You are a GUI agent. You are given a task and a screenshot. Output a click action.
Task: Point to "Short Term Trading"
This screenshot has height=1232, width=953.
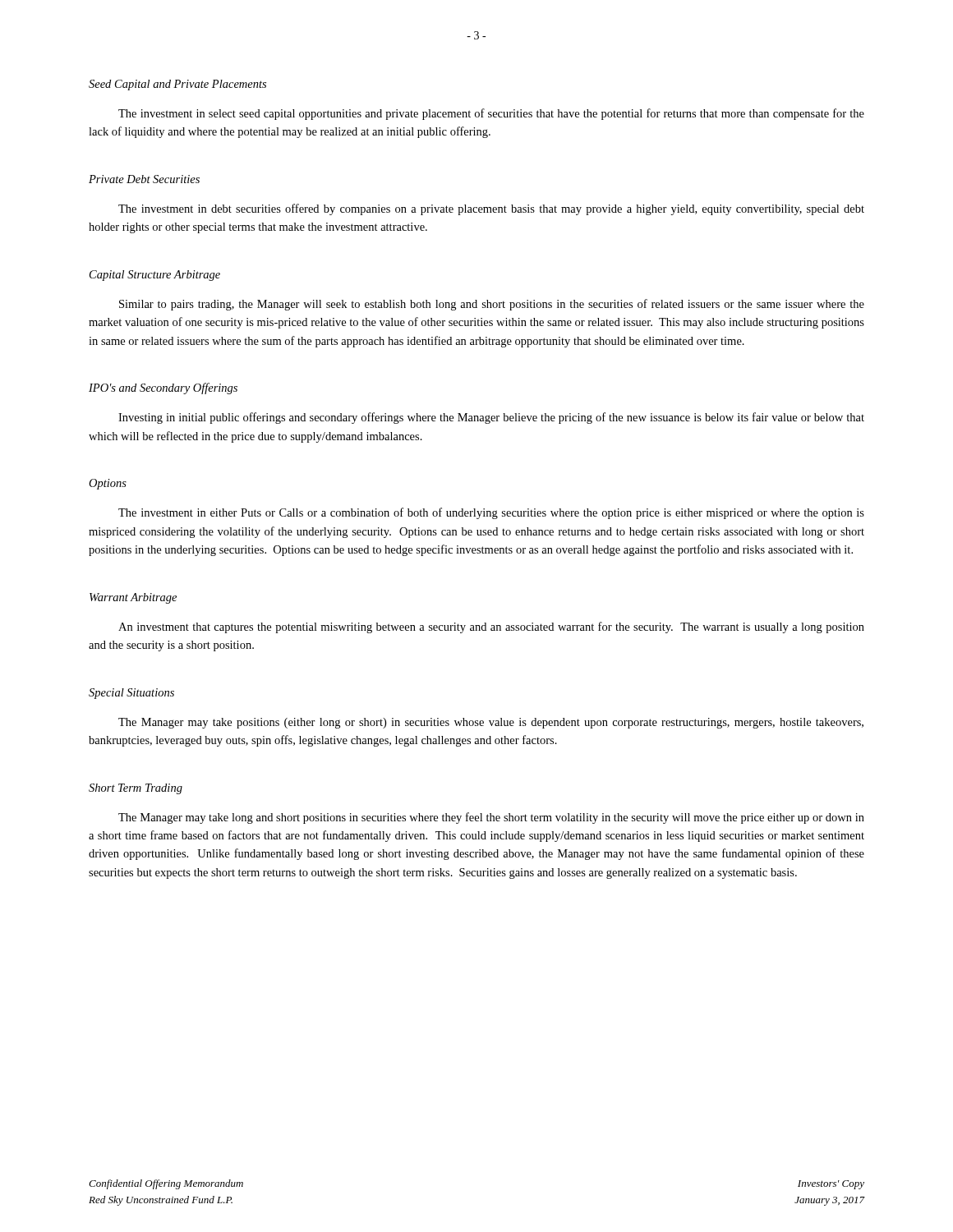tap(136, 787)
